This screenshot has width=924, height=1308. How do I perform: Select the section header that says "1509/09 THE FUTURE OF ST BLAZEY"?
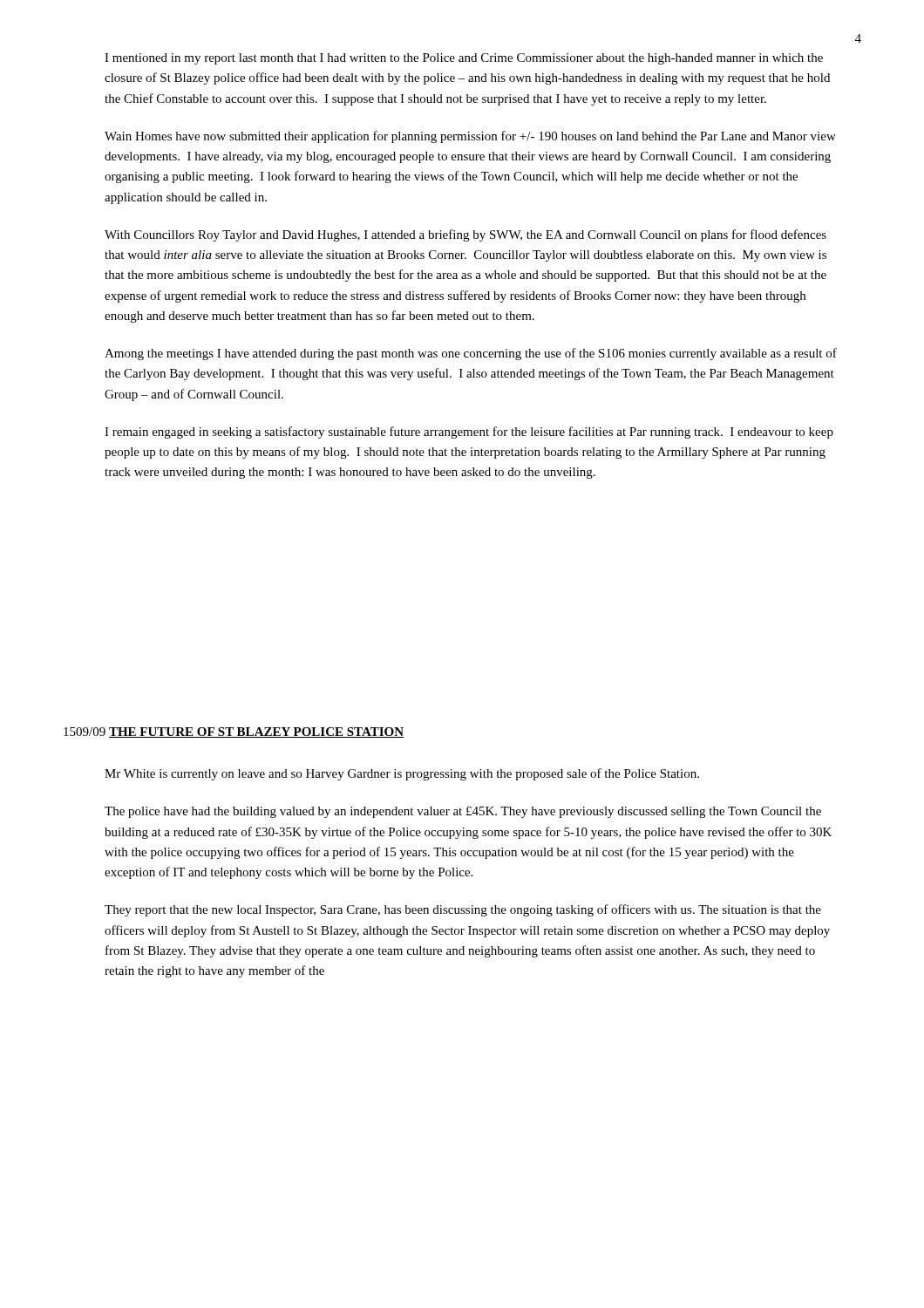click(233, 732)
